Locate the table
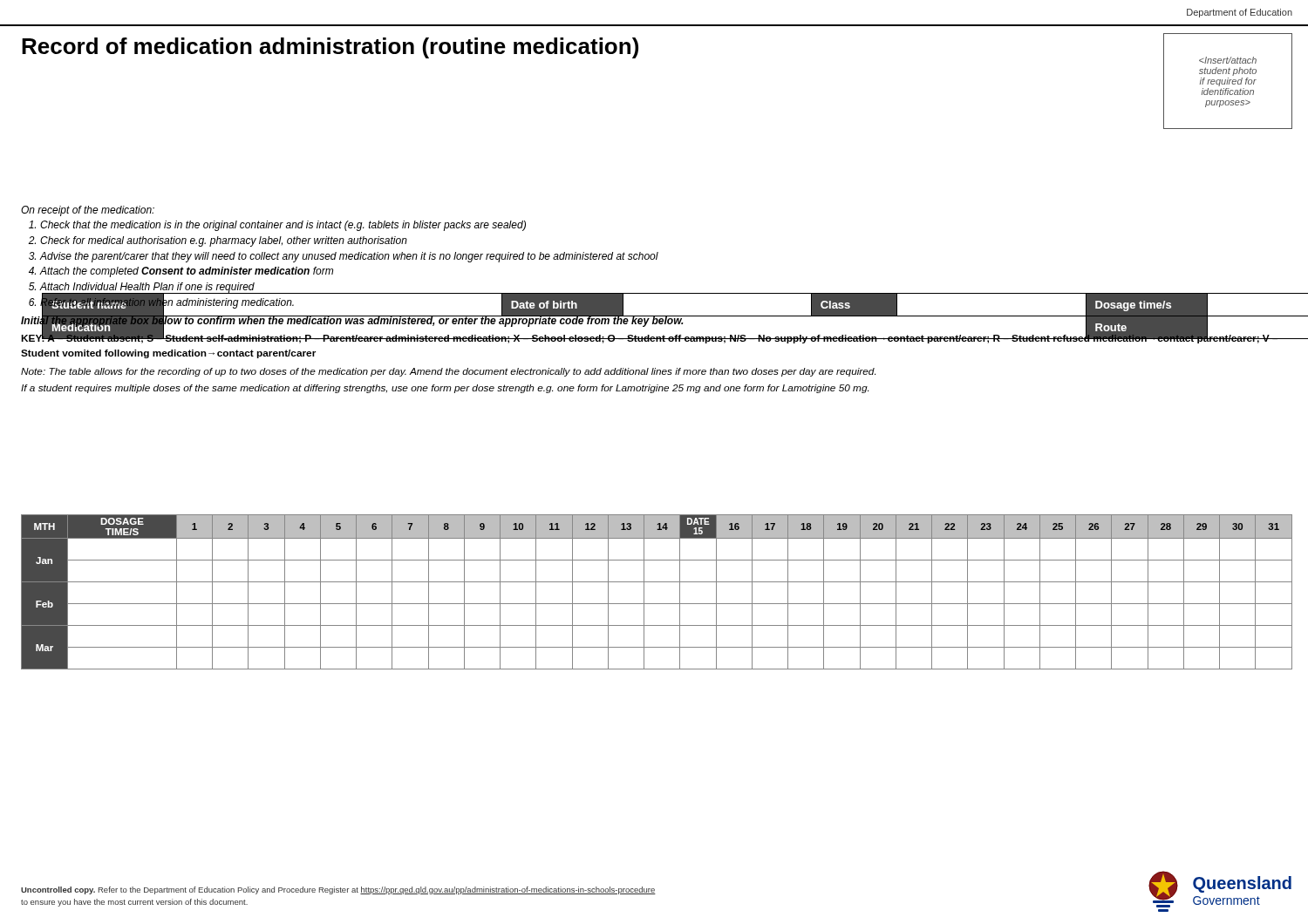Screen dimensions: 924x1308 pyautogui.click(x=657, y=592)
